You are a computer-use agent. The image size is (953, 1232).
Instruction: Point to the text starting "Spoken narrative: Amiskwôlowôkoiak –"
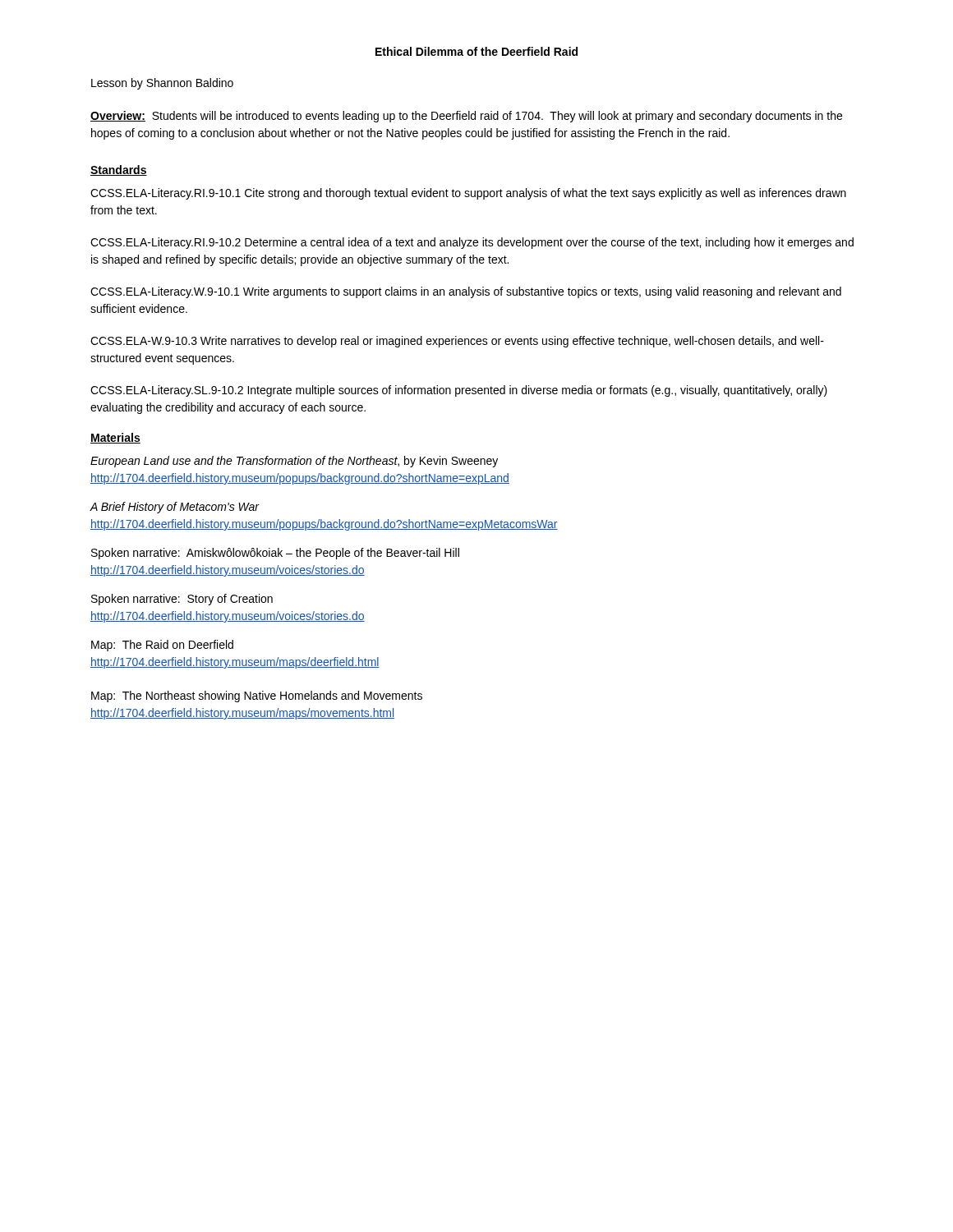[x=275, y=561]
